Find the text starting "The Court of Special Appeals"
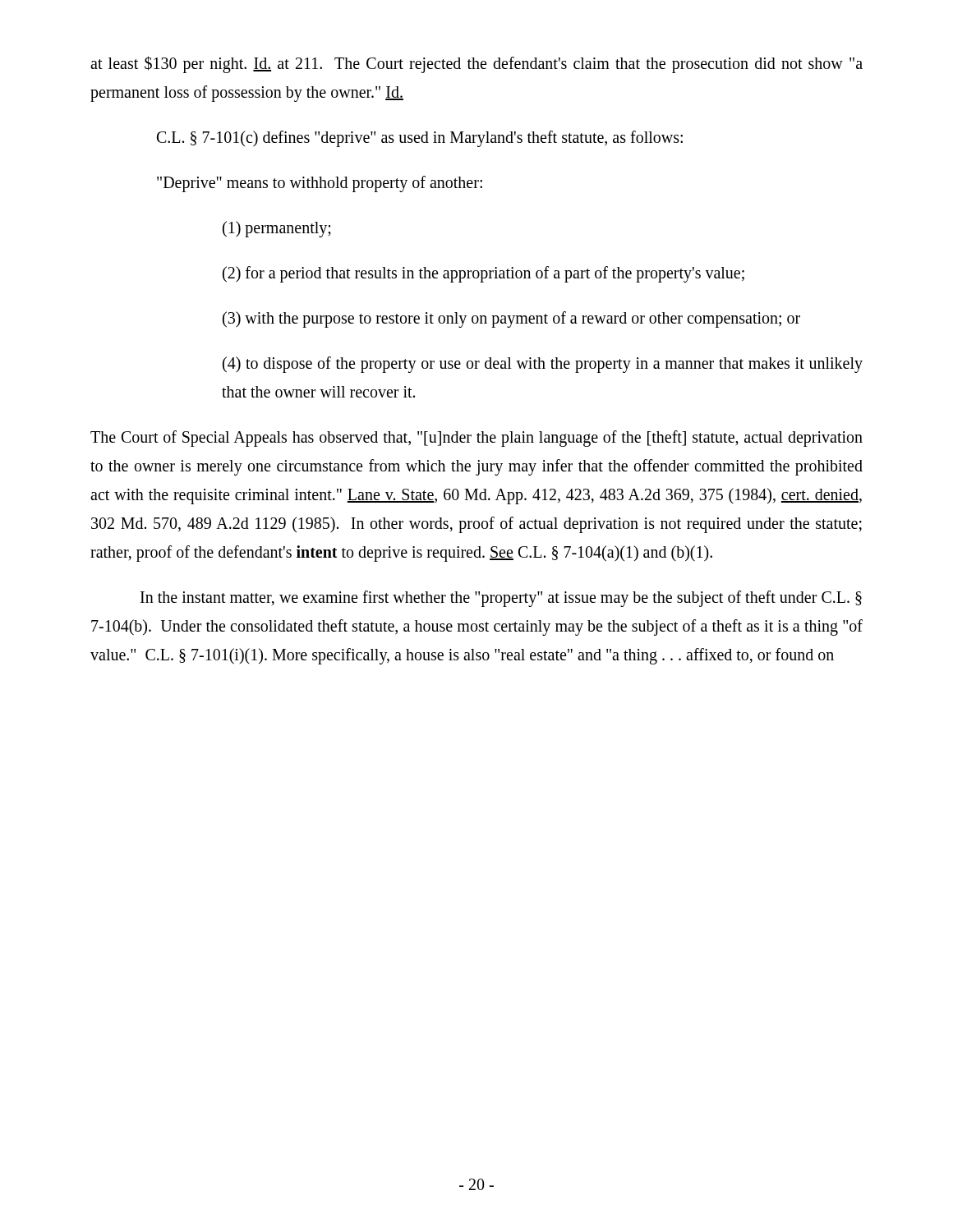Viewport: 953px width, 1232px height. pyautogui.click(x=476, y=494)
